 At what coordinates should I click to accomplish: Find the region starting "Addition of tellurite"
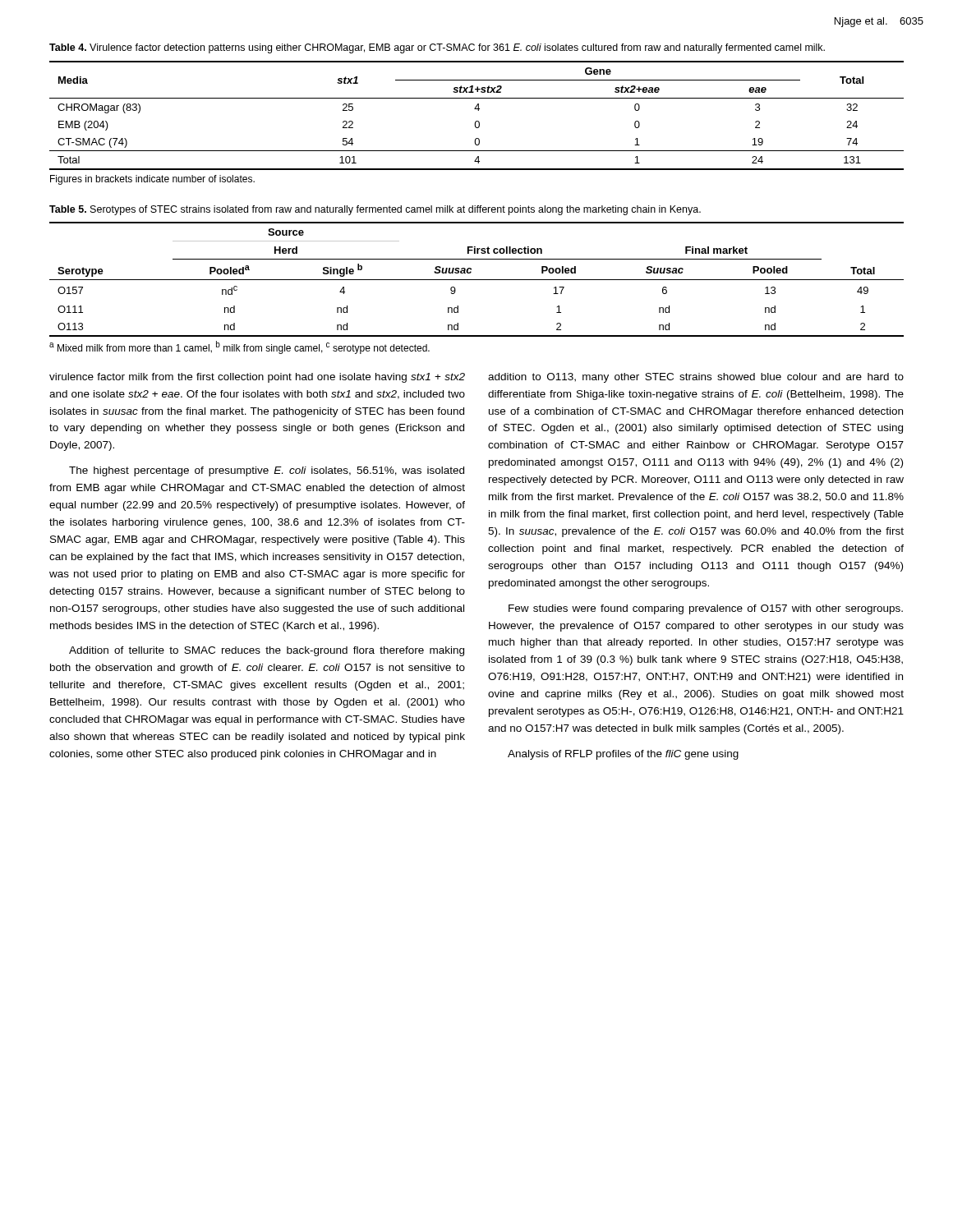click(x=257, y=703)
